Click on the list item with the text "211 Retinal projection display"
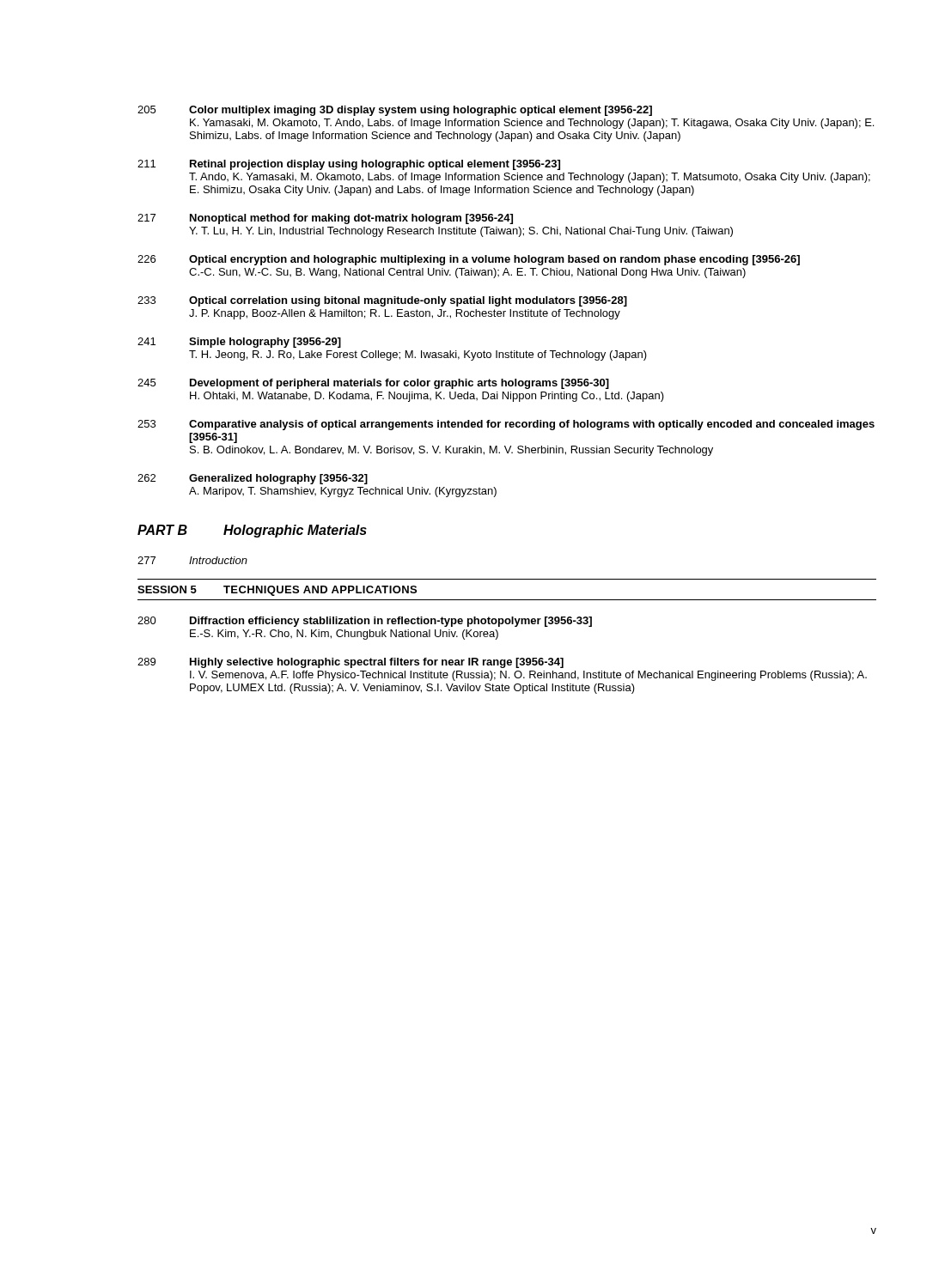 (x=507, y=176)
